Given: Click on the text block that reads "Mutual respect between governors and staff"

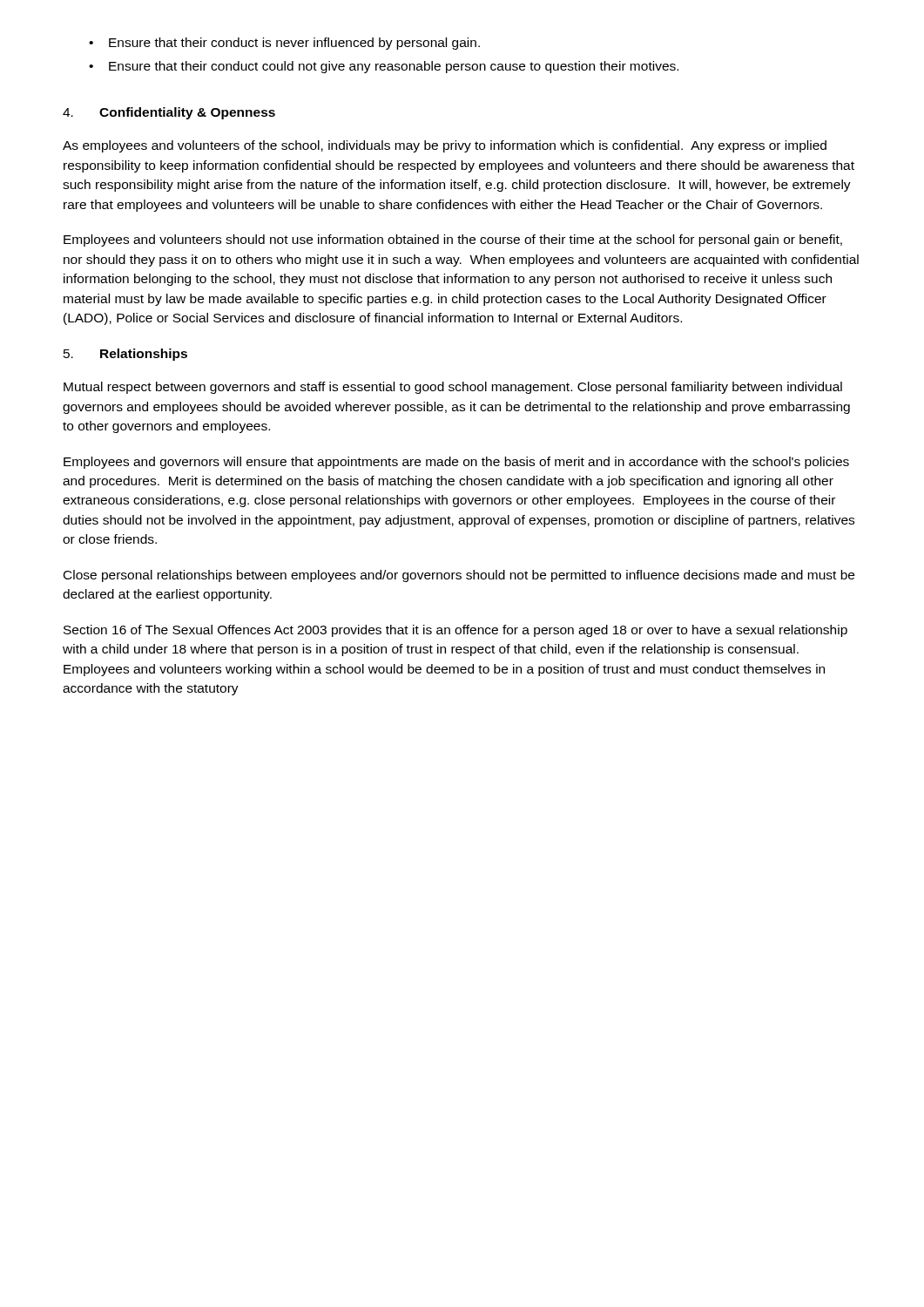Looking at the screenshot, I should 457,406.
